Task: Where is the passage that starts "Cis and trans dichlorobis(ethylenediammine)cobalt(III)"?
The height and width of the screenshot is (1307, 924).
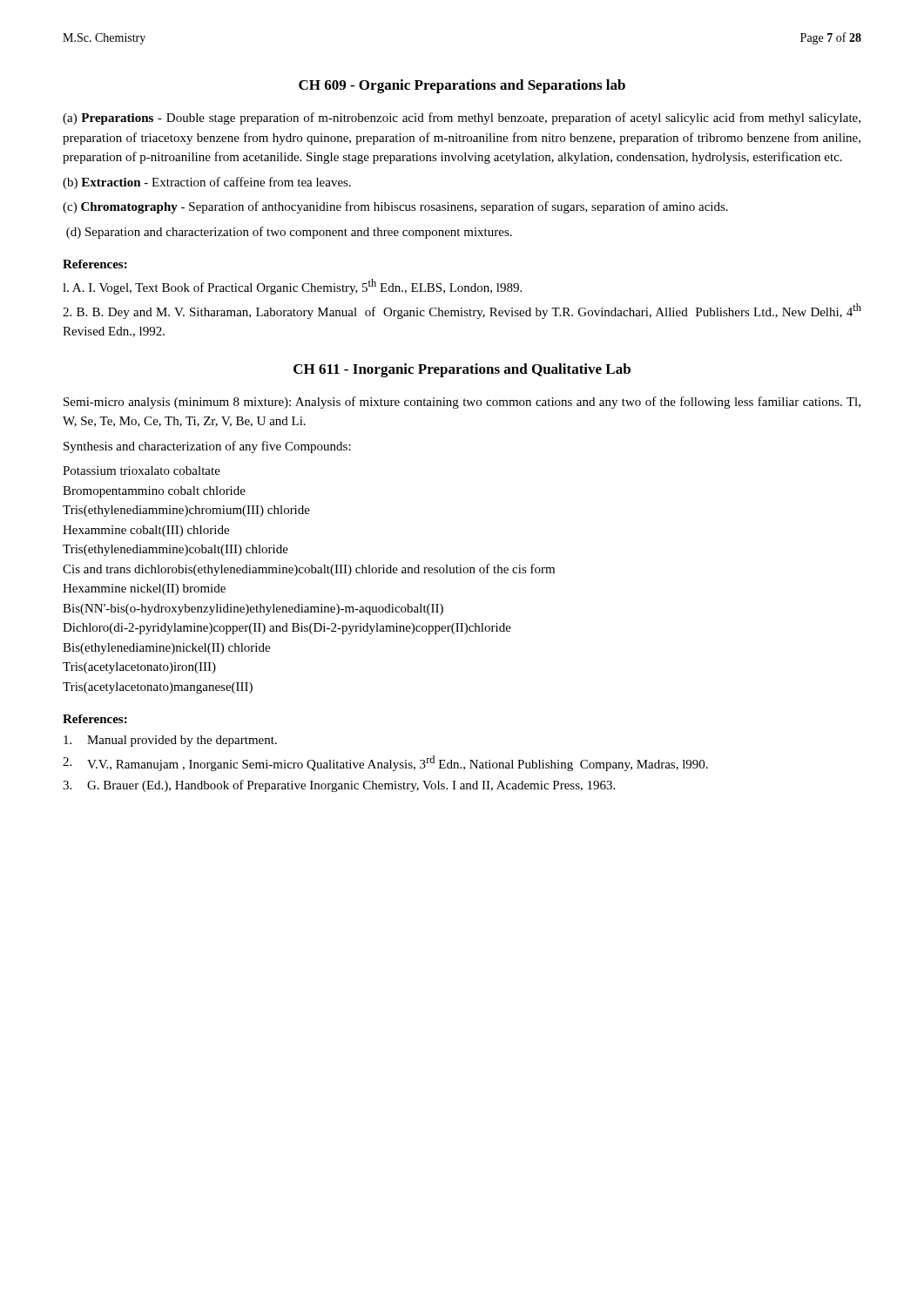Action: [462, 569]
